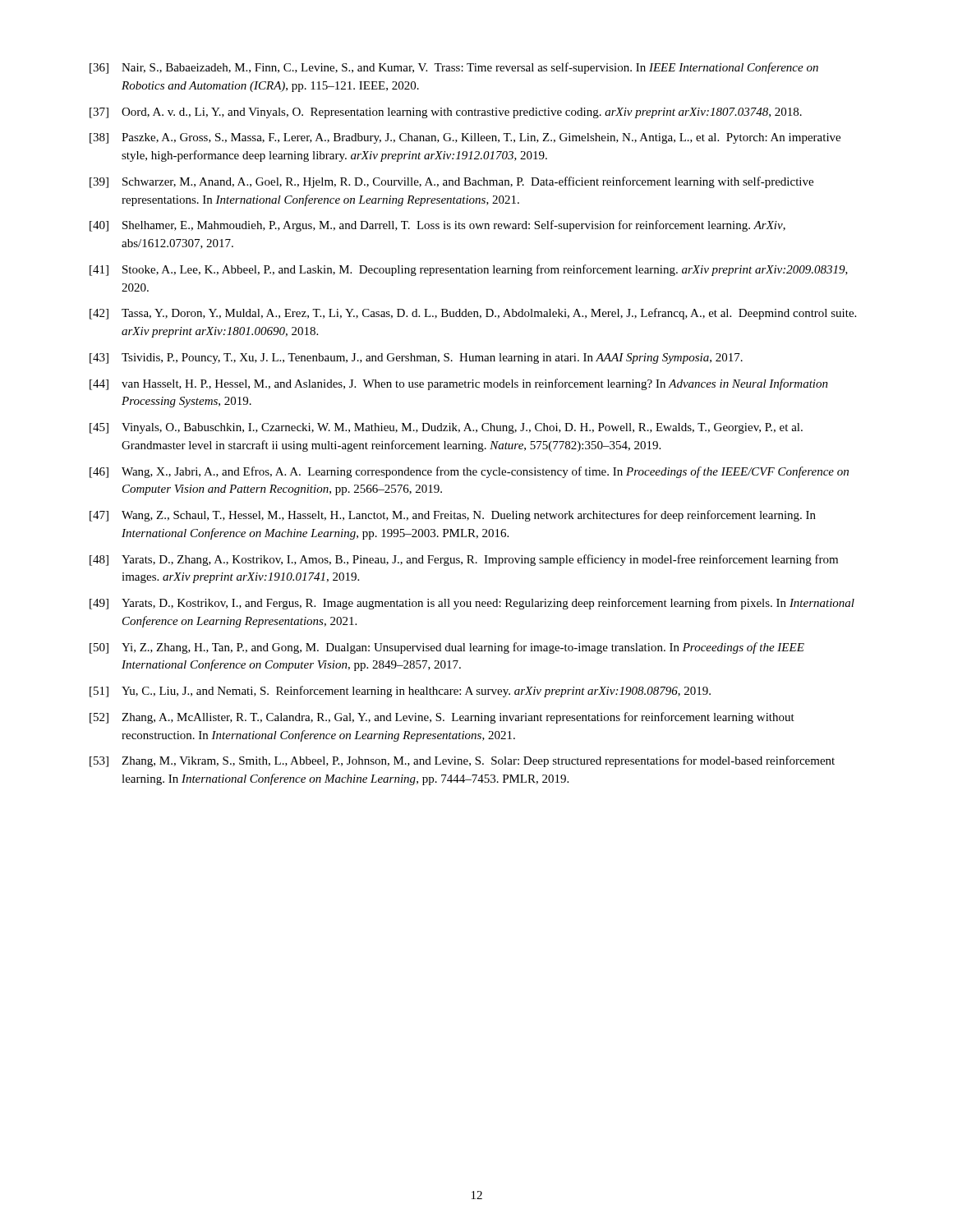Find the list item that says "[40] Shelhamer, E., Mahmoudieh, P., Argus,"

tap(476, 235)
